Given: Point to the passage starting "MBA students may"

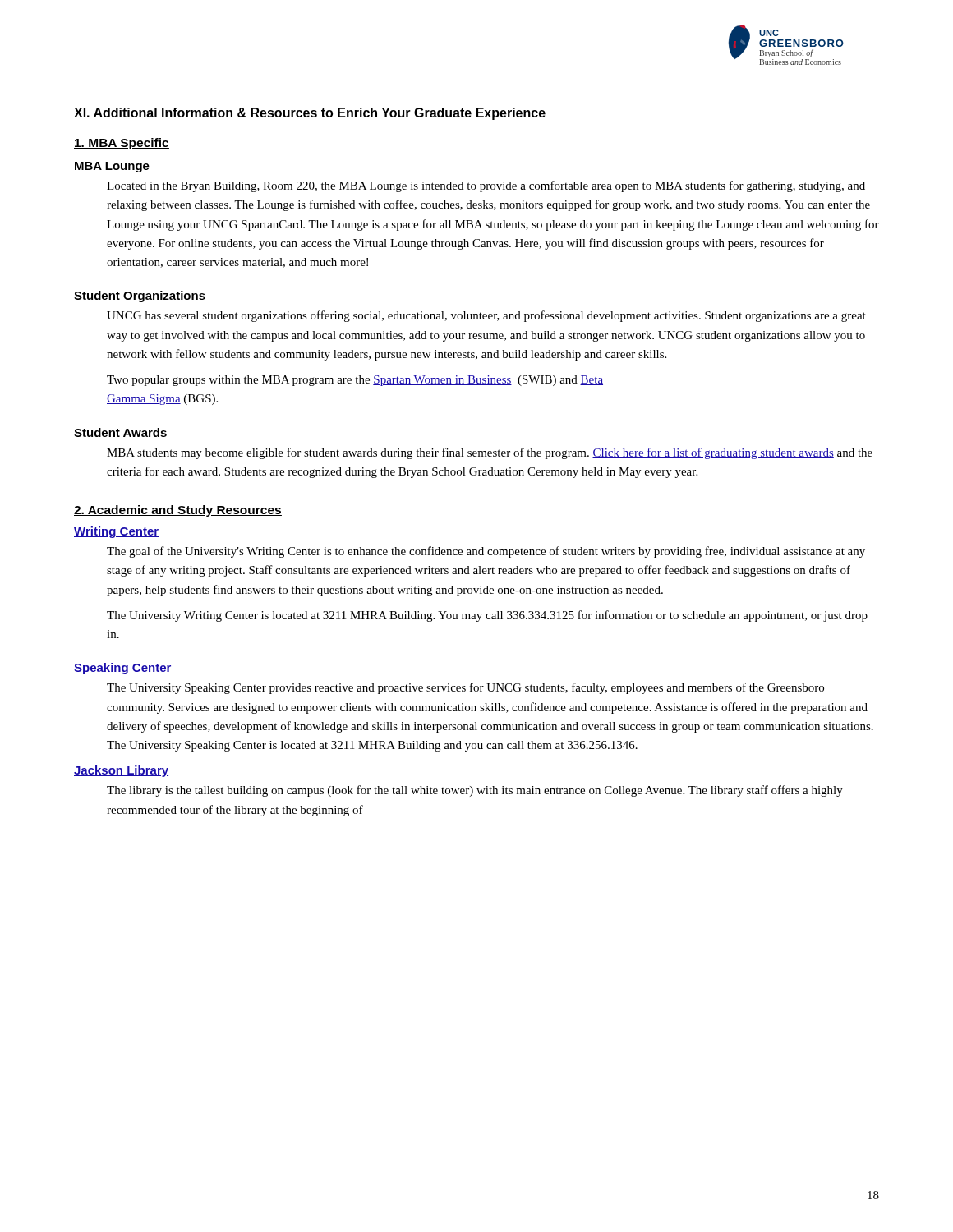Looking at the screenshot, I should [490, 462].
